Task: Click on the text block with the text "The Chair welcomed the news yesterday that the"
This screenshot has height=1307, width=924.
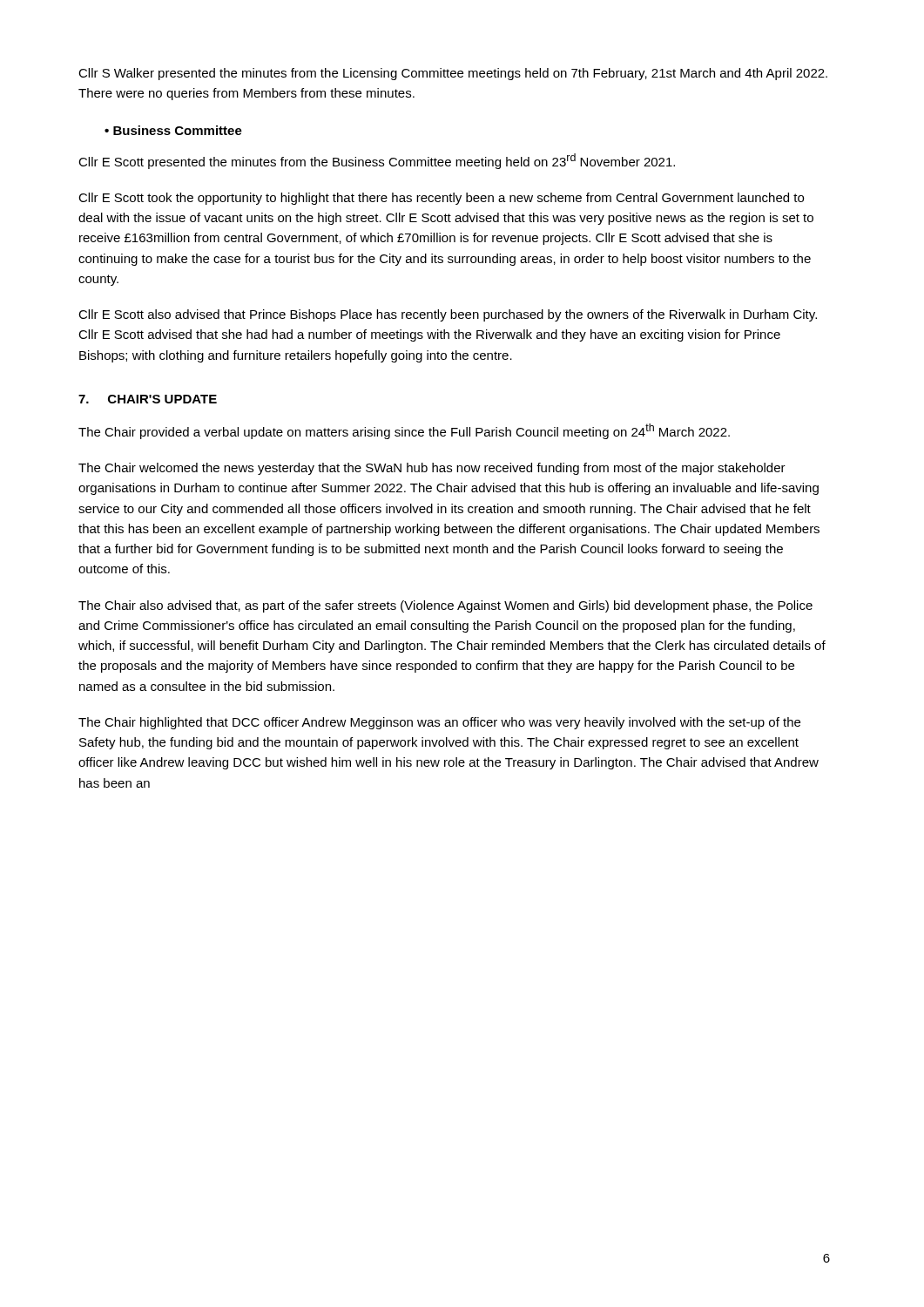Action: coord(449,518)
